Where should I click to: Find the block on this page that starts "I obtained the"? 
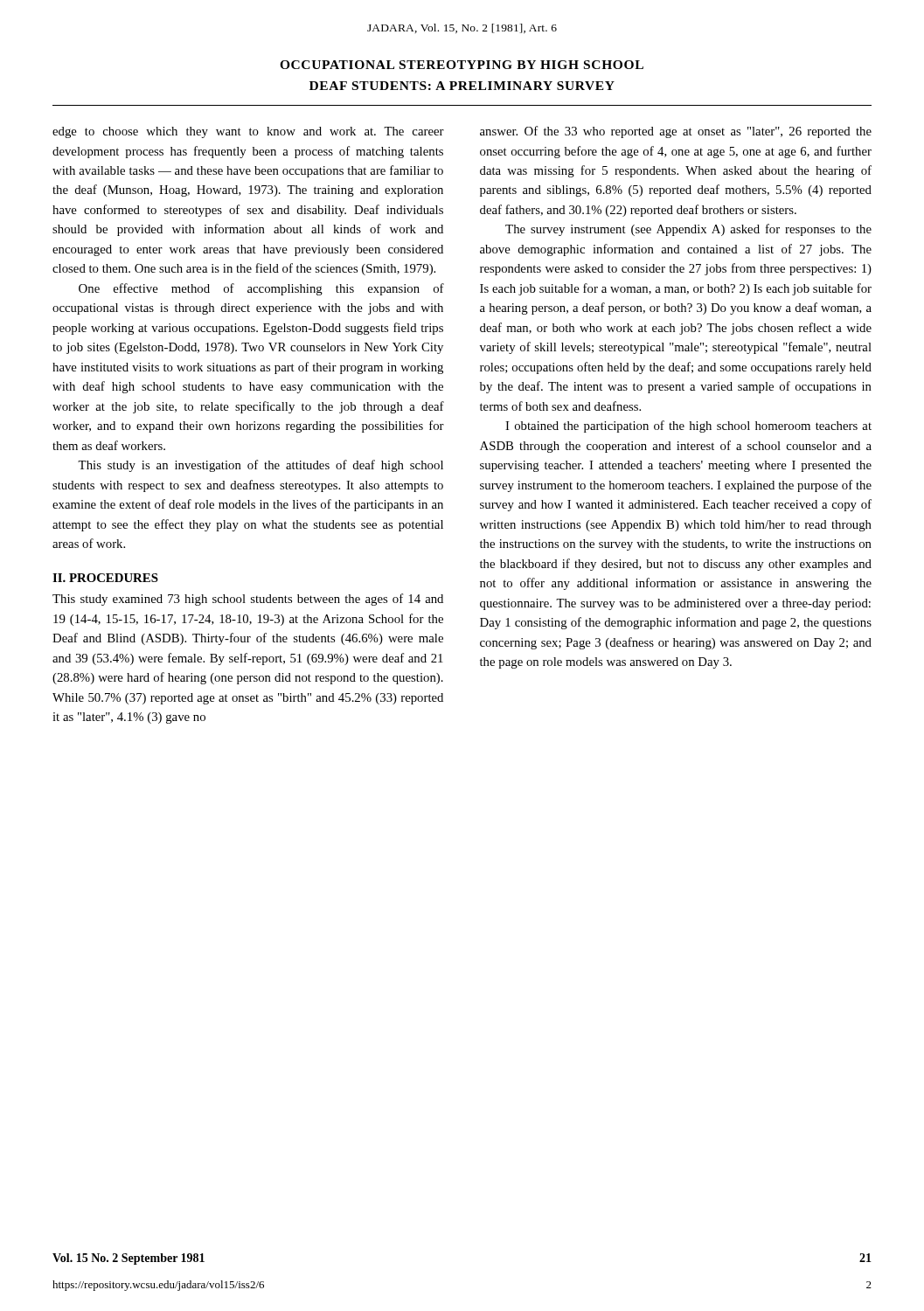click(x=675, y=544)
